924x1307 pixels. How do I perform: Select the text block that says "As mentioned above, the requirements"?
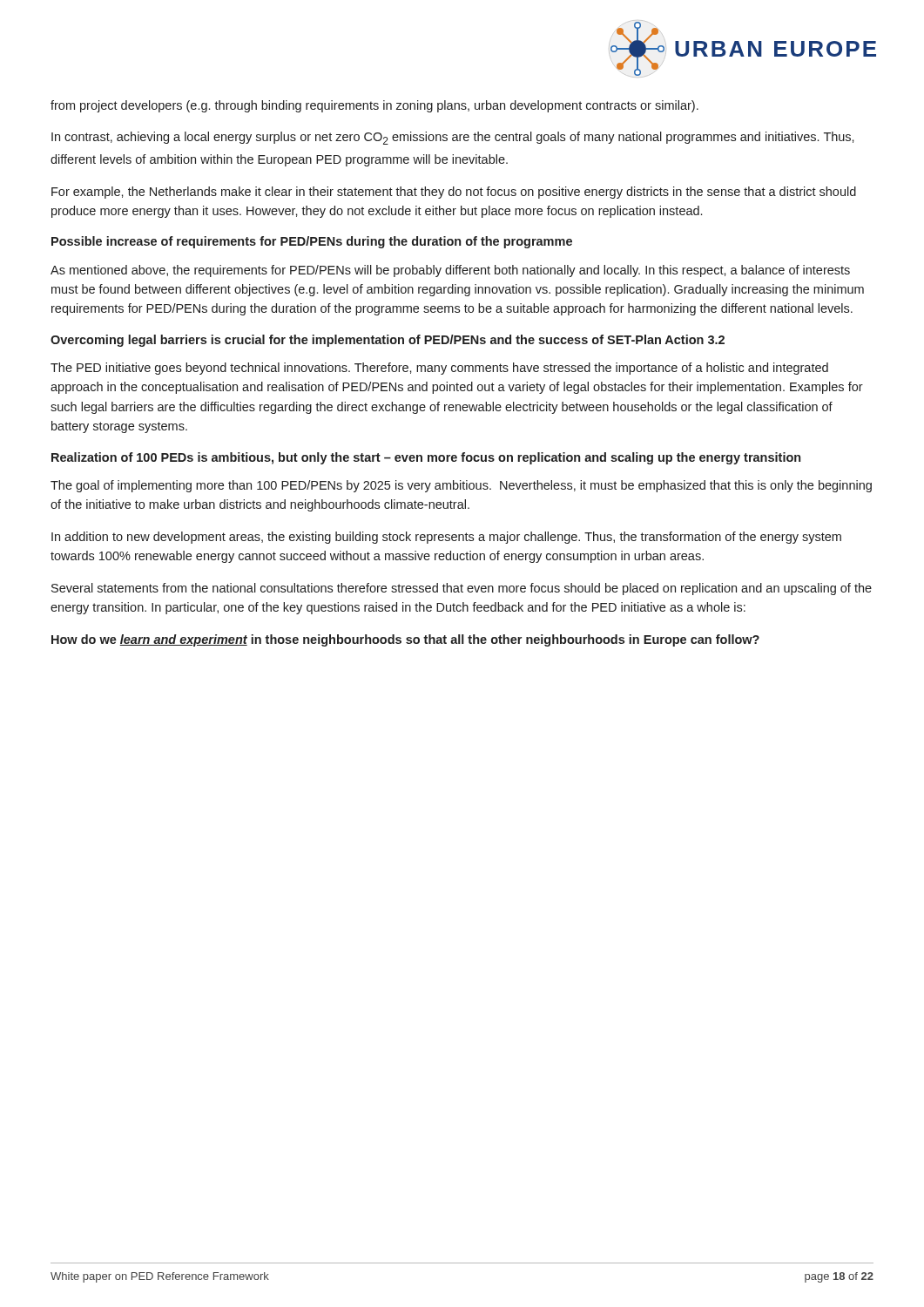tap(458, 289)
